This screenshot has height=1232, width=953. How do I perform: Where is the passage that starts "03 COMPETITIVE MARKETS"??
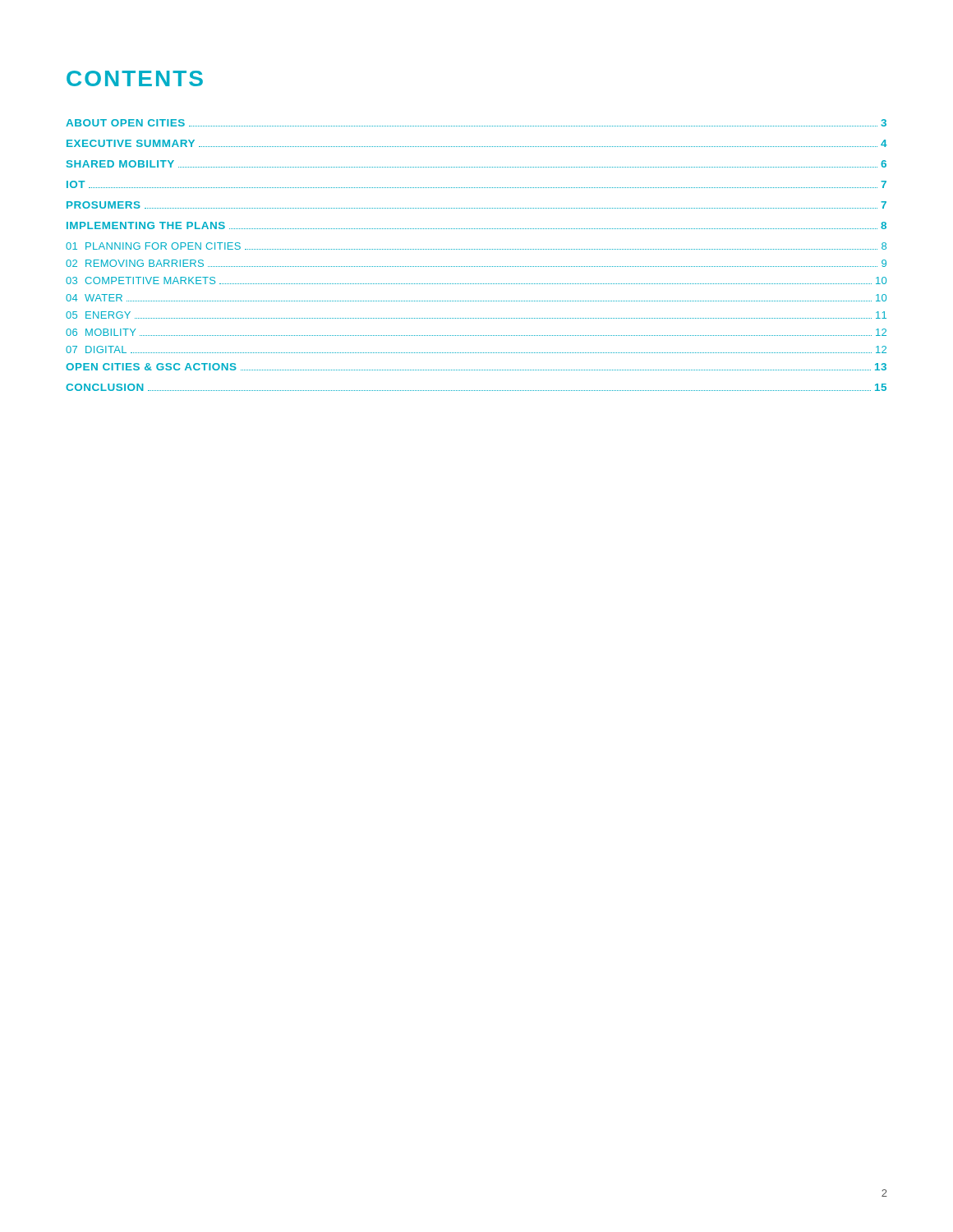pyautogui.click(x=476, y=281)
